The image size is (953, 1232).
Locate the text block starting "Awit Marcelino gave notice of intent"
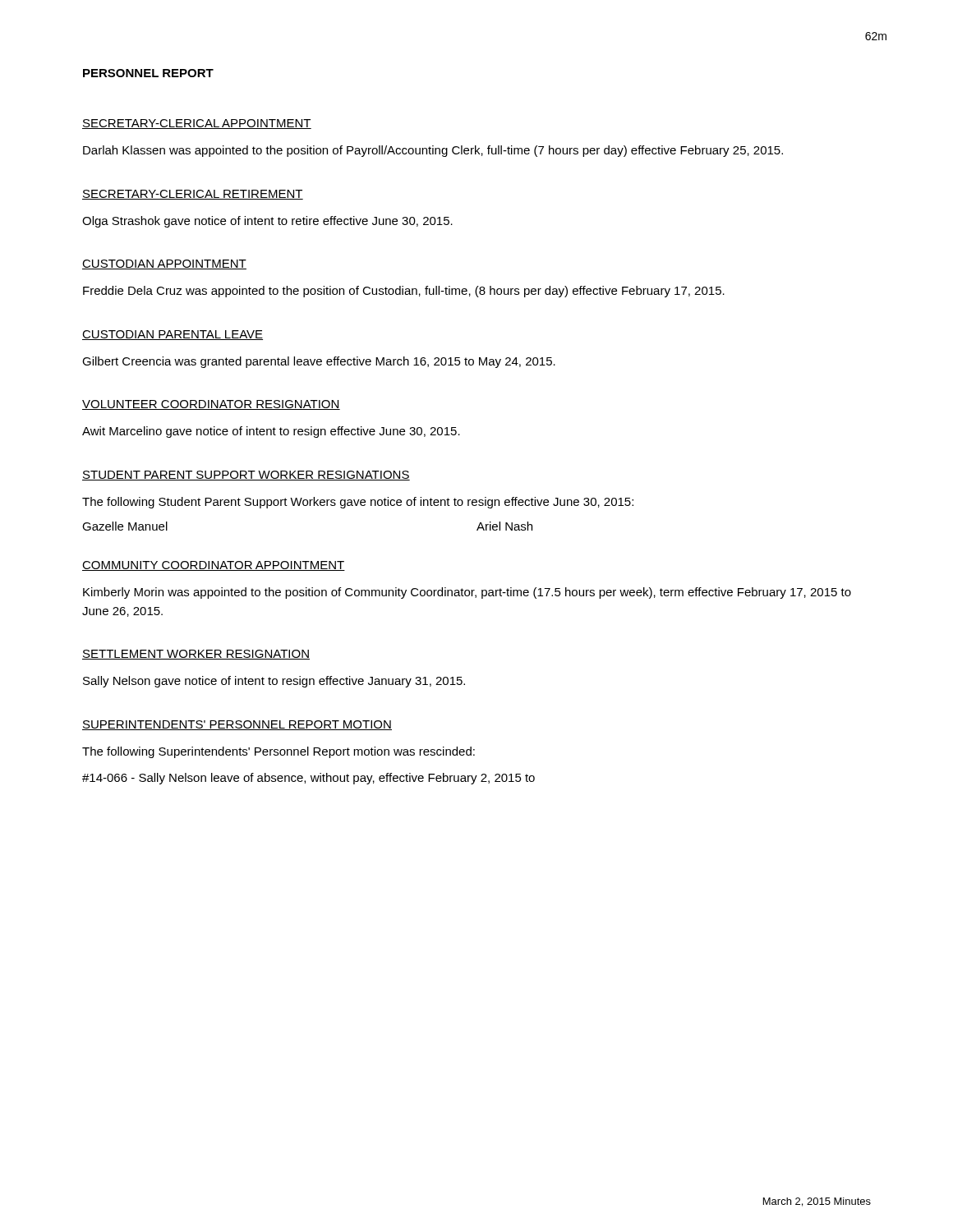pyautogui.click(x=271, y=431)
